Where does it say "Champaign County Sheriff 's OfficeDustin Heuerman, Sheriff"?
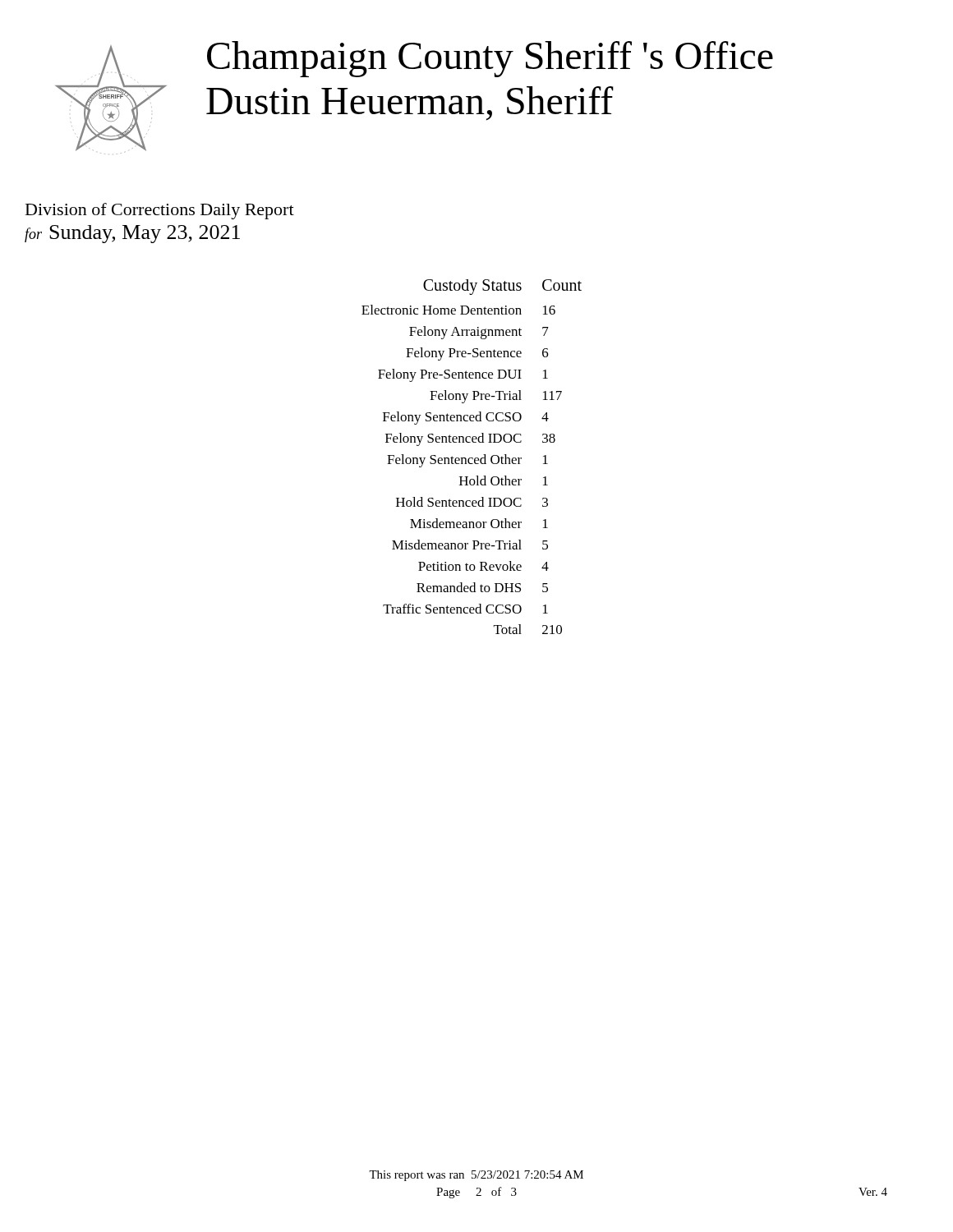The width and height of the screenshot is (953, 1232). 579,78
